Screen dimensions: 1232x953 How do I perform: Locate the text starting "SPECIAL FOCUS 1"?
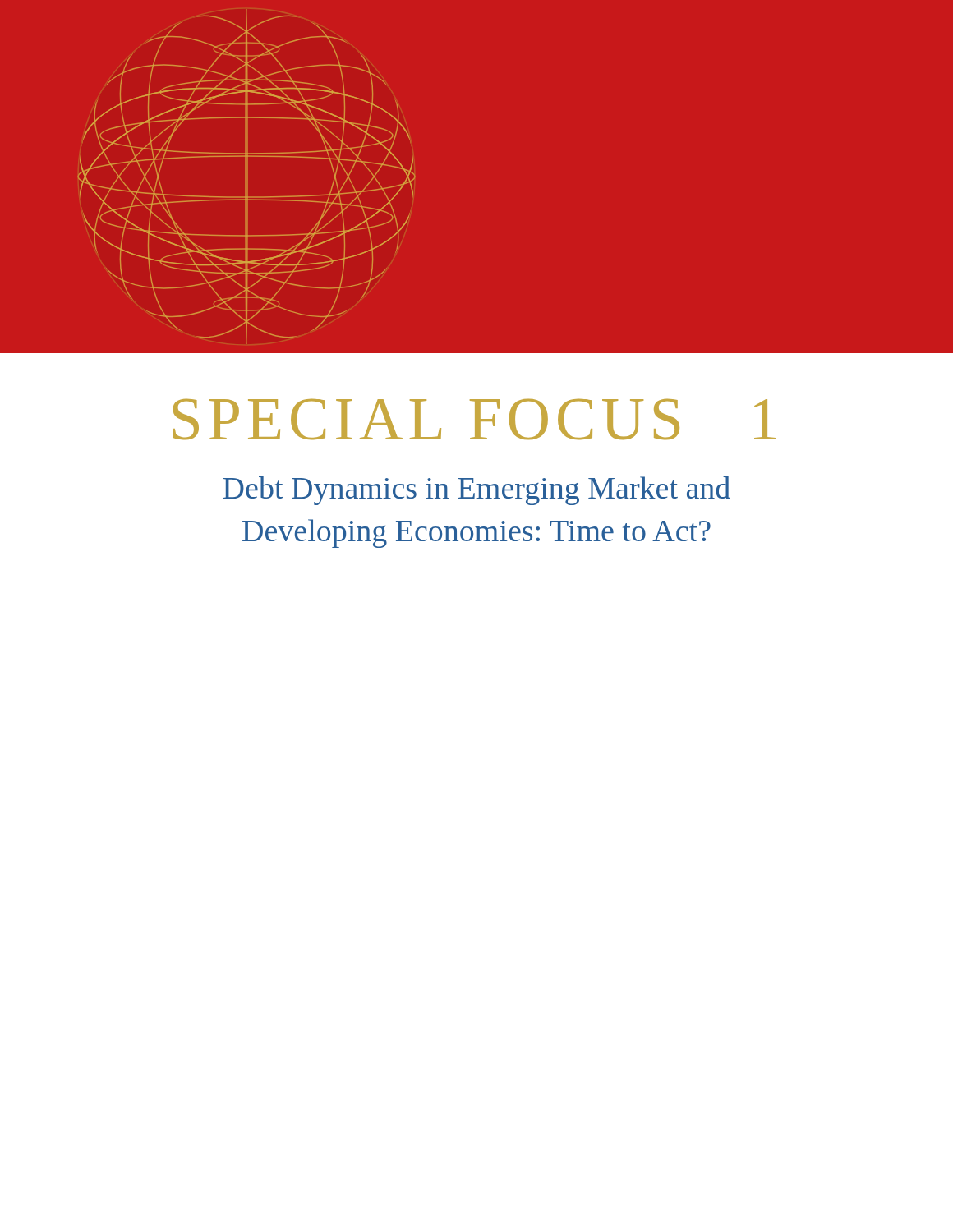[x=476, y=469]
